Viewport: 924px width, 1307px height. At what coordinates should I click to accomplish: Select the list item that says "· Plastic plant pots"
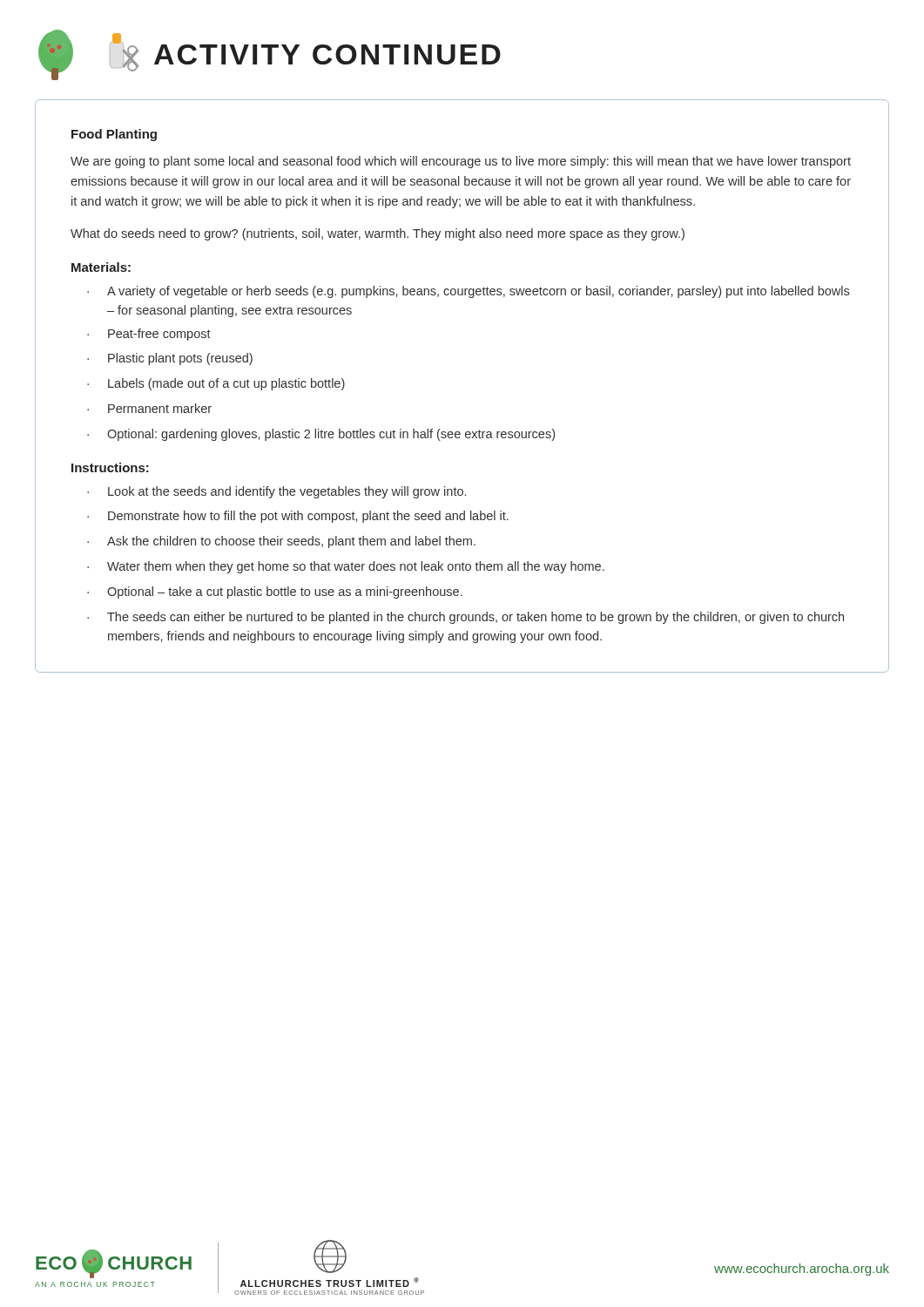click(x=170, y=360)
